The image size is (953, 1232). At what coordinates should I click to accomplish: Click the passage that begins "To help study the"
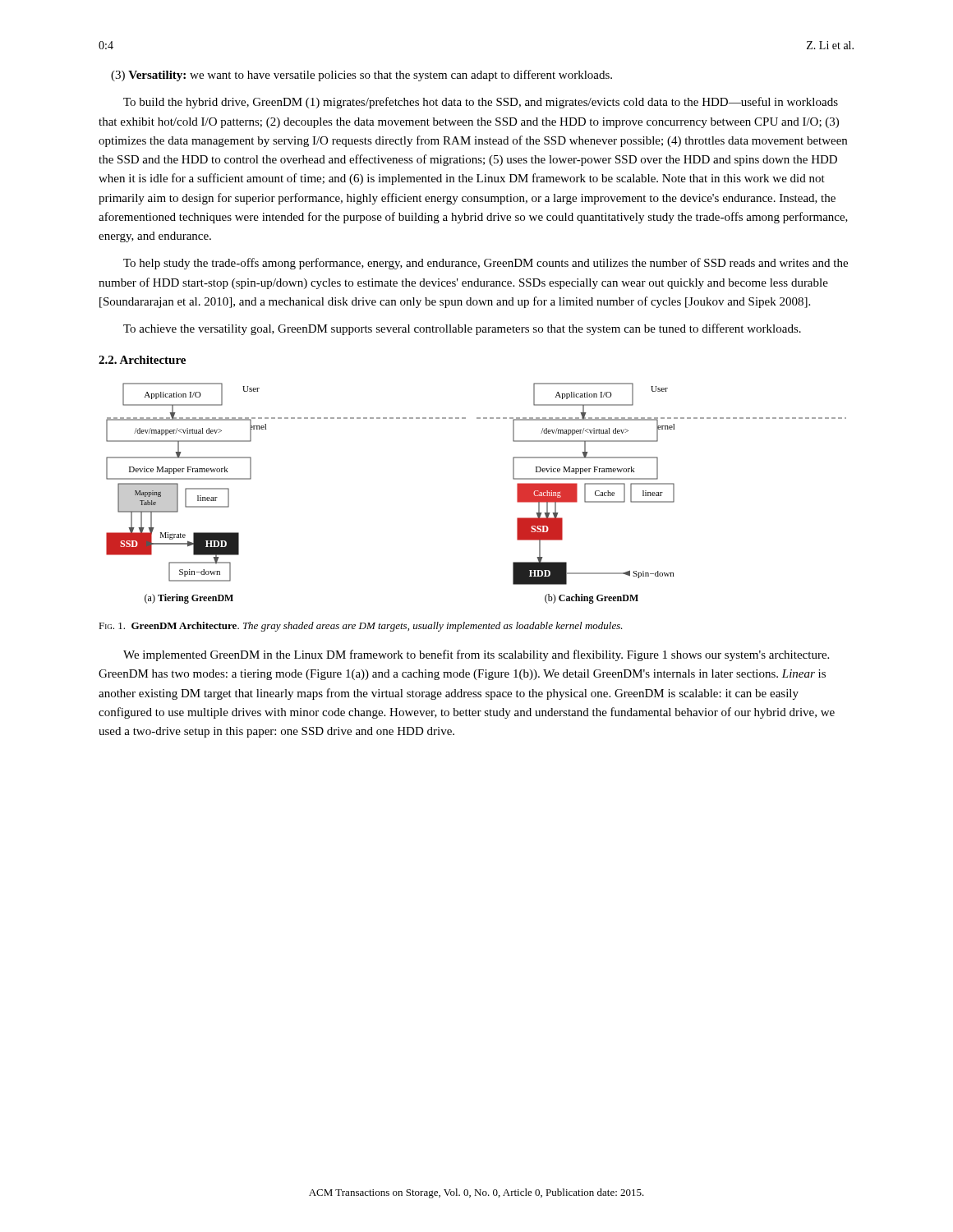click(x=473, y=282)
